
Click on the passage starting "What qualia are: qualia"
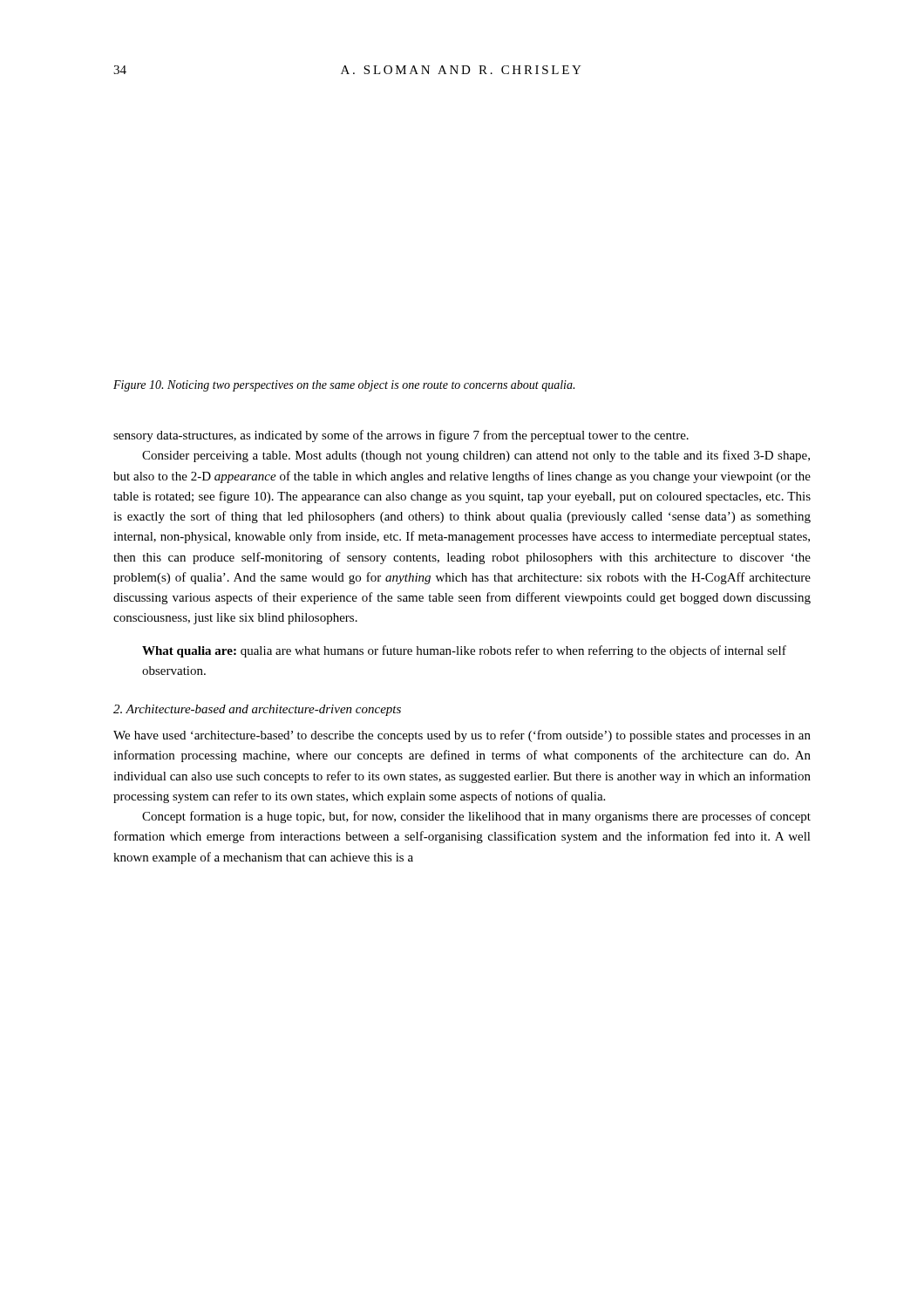point(464,660)
